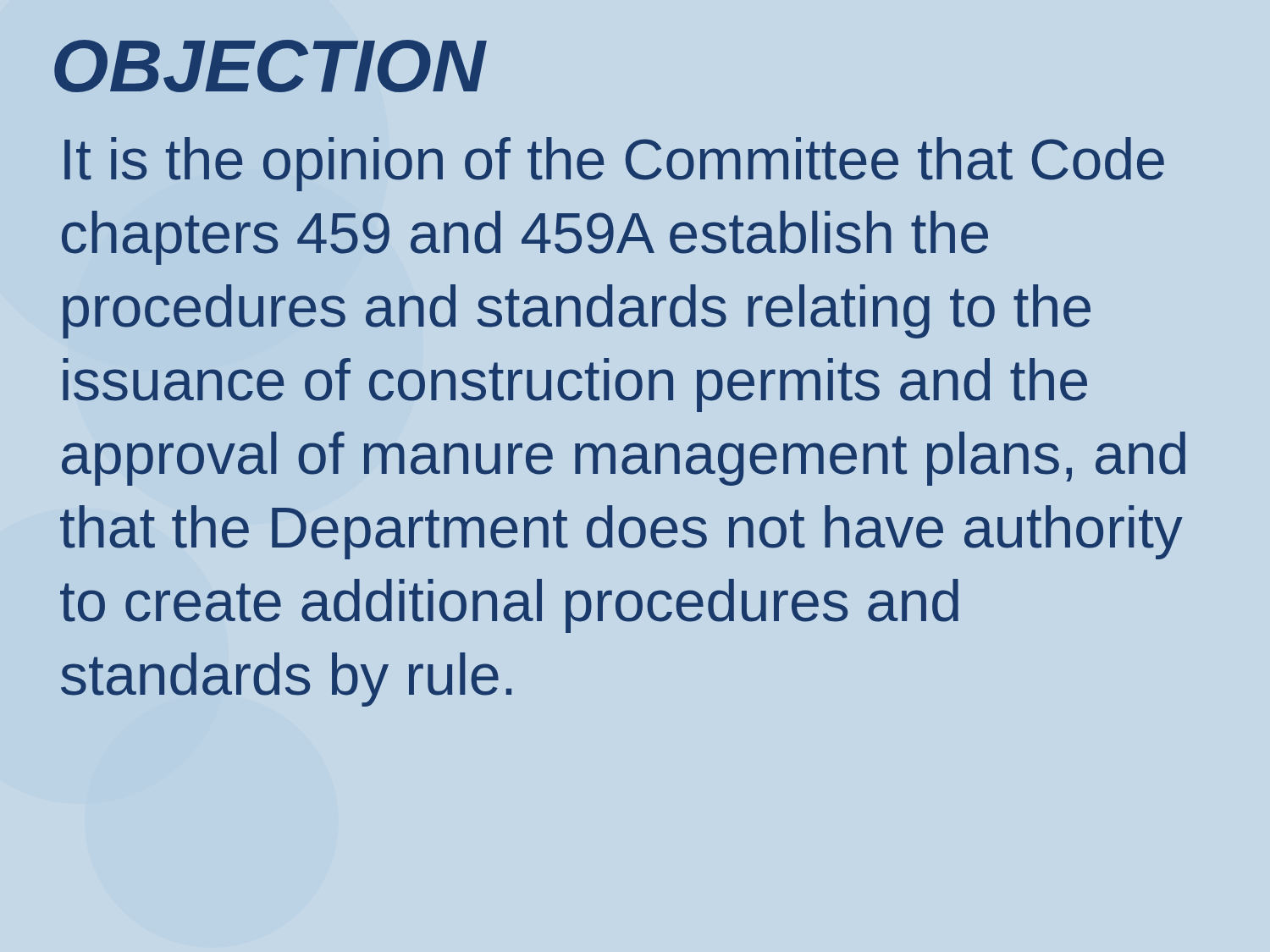Find the block on this page that starts "It is the opinion of the Committee"
This screenshot has width=1270, height=952.
[624, 417]
